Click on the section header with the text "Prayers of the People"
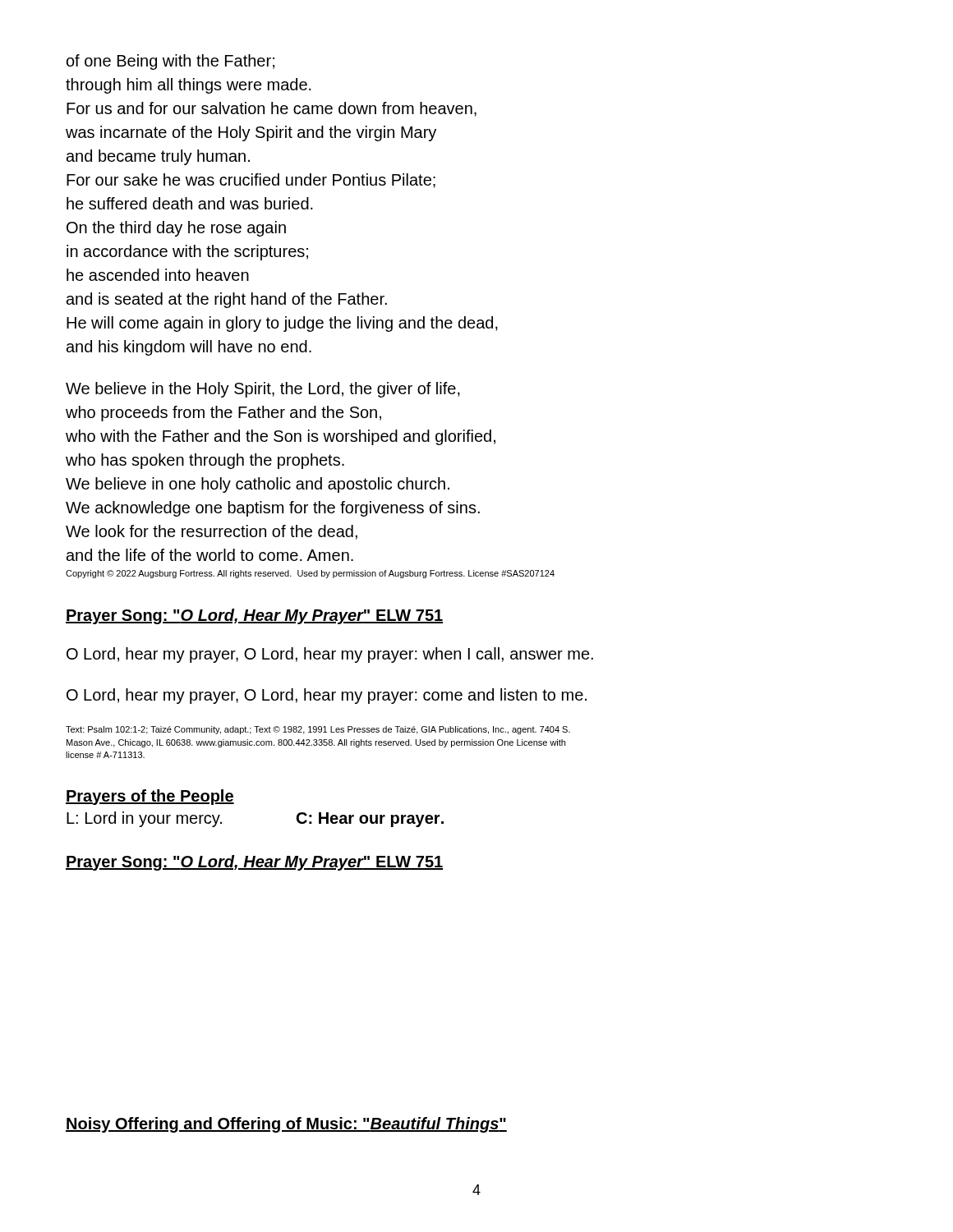The height and width of the screenshot is (1232, 953). (x=150, y=796)
